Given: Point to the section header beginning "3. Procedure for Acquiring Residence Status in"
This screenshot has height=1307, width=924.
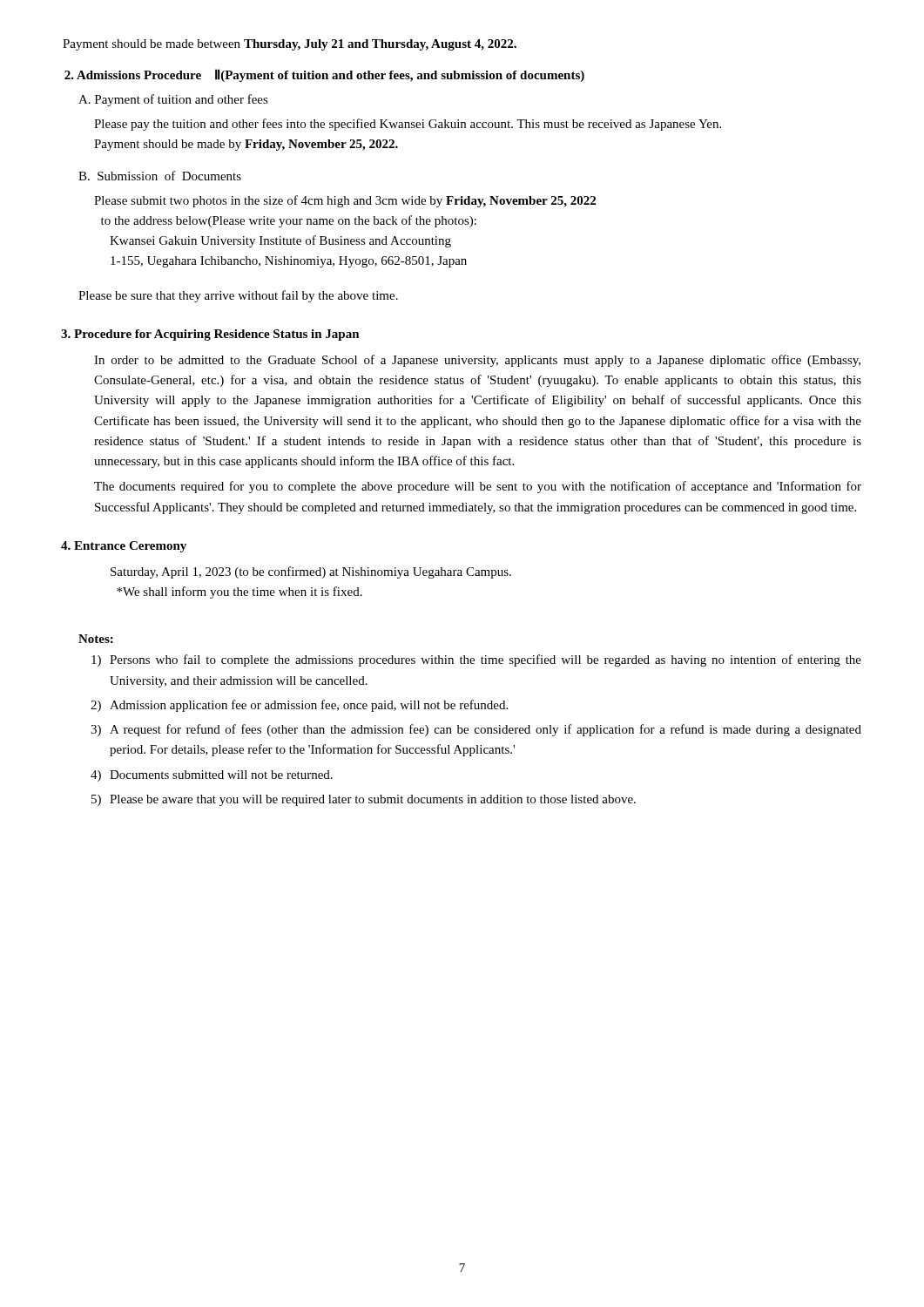Looking at the screenshot, I should tap(211, 333).
